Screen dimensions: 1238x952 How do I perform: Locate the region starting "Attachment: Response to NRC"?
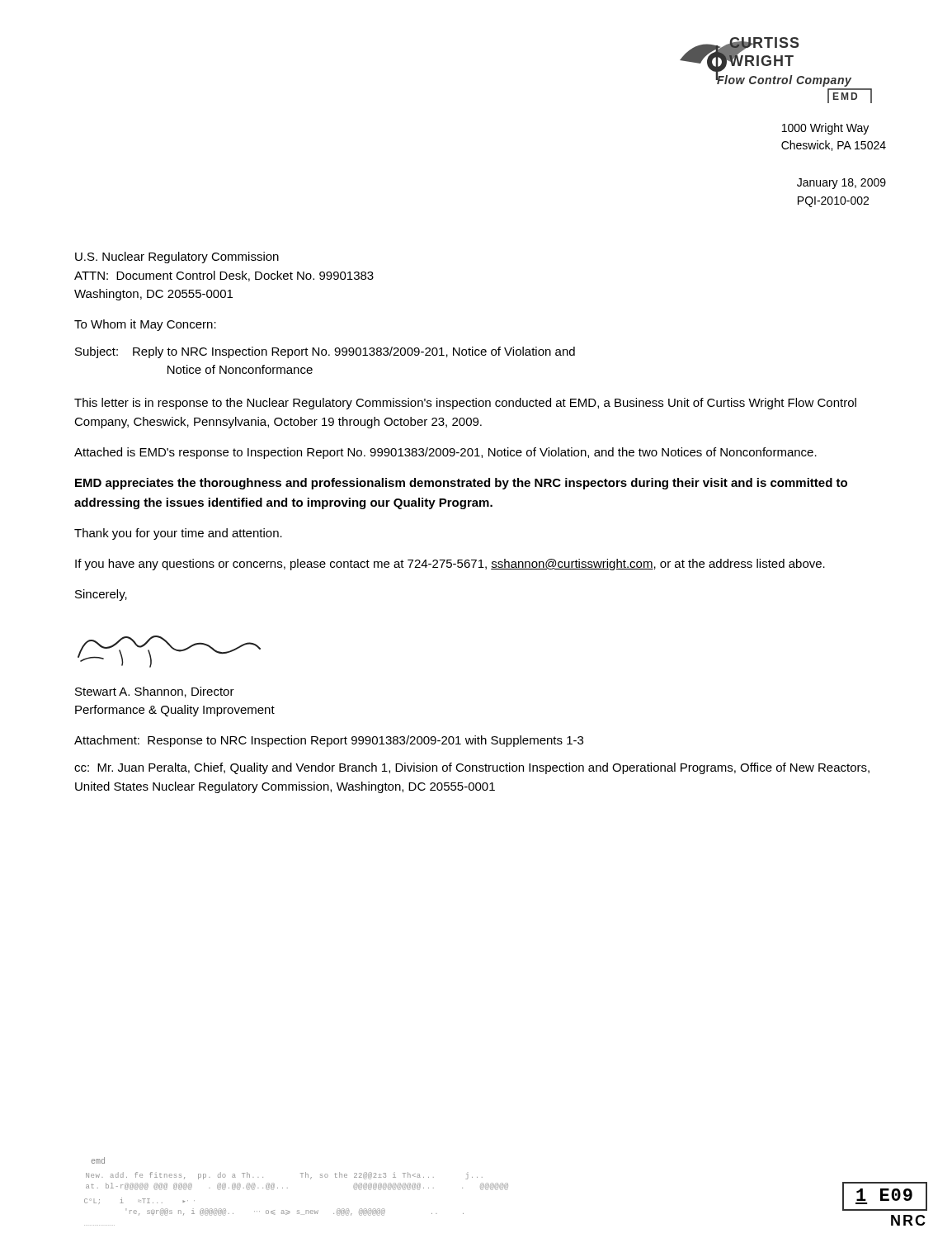[x=329, y=740]
